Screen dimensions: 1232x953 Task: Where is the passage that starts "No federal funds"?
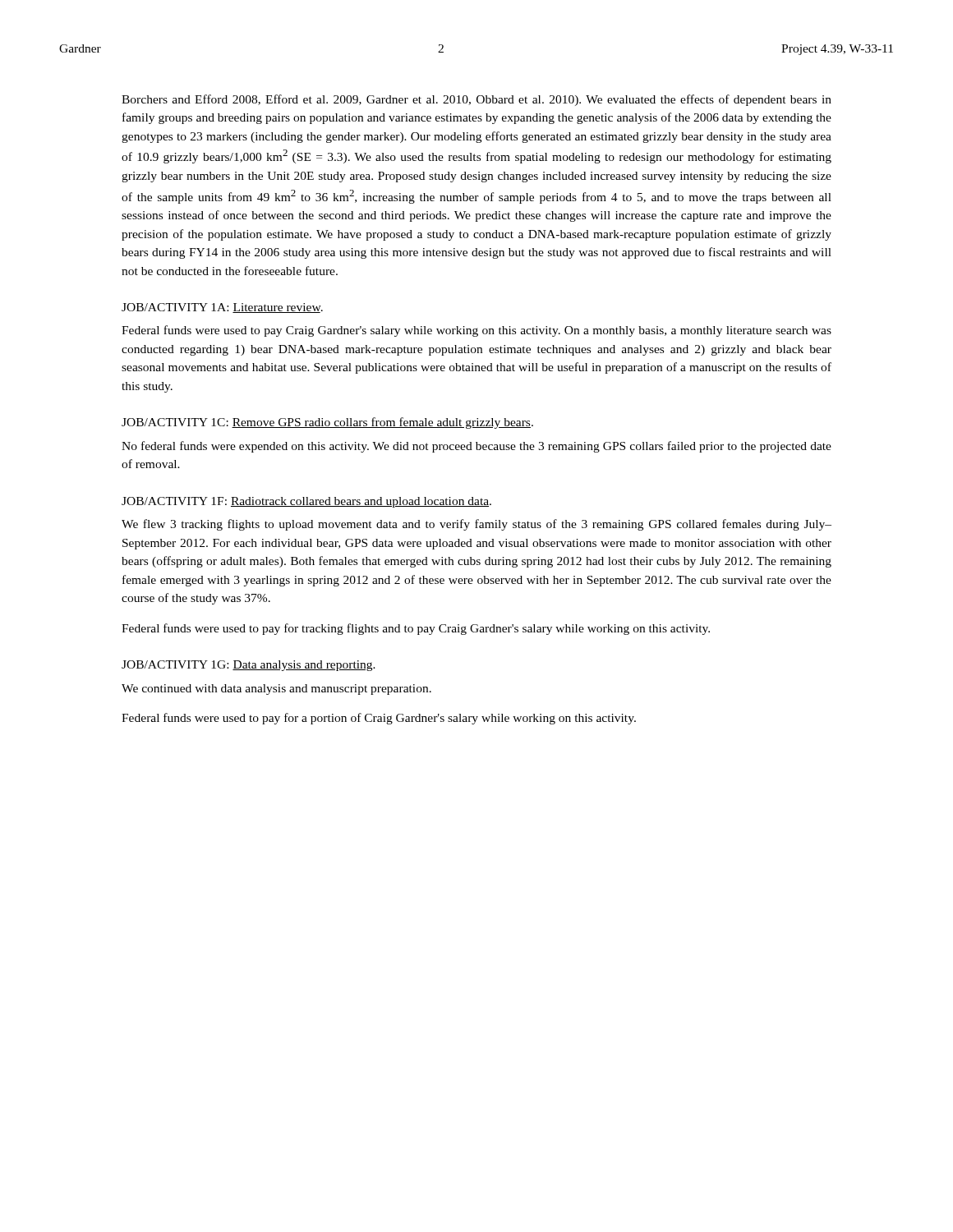tap(476, 455)
